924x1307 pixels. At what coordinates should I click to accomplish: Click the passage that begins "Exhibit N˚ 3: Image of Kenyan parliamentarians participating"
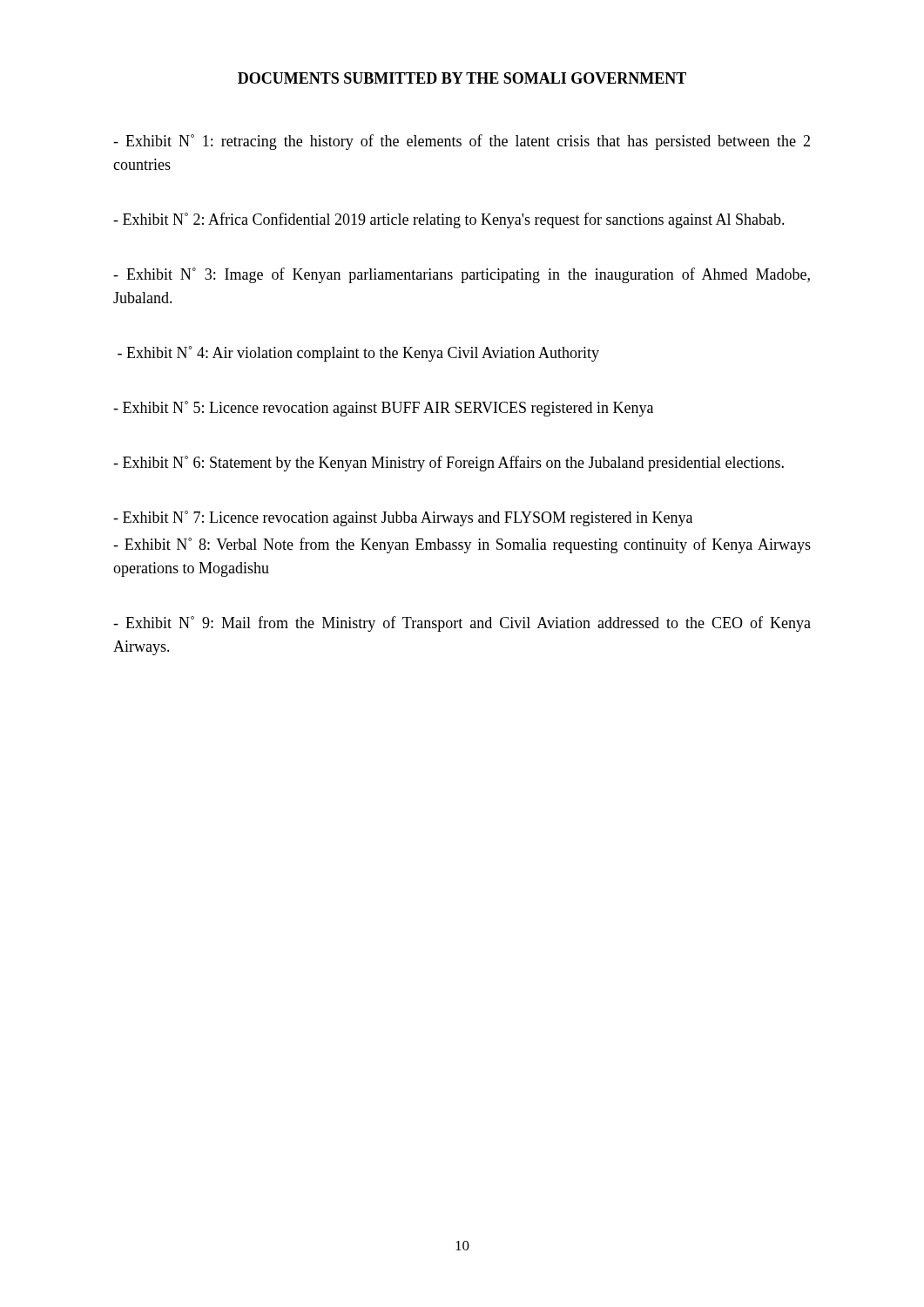click(462, 286)
